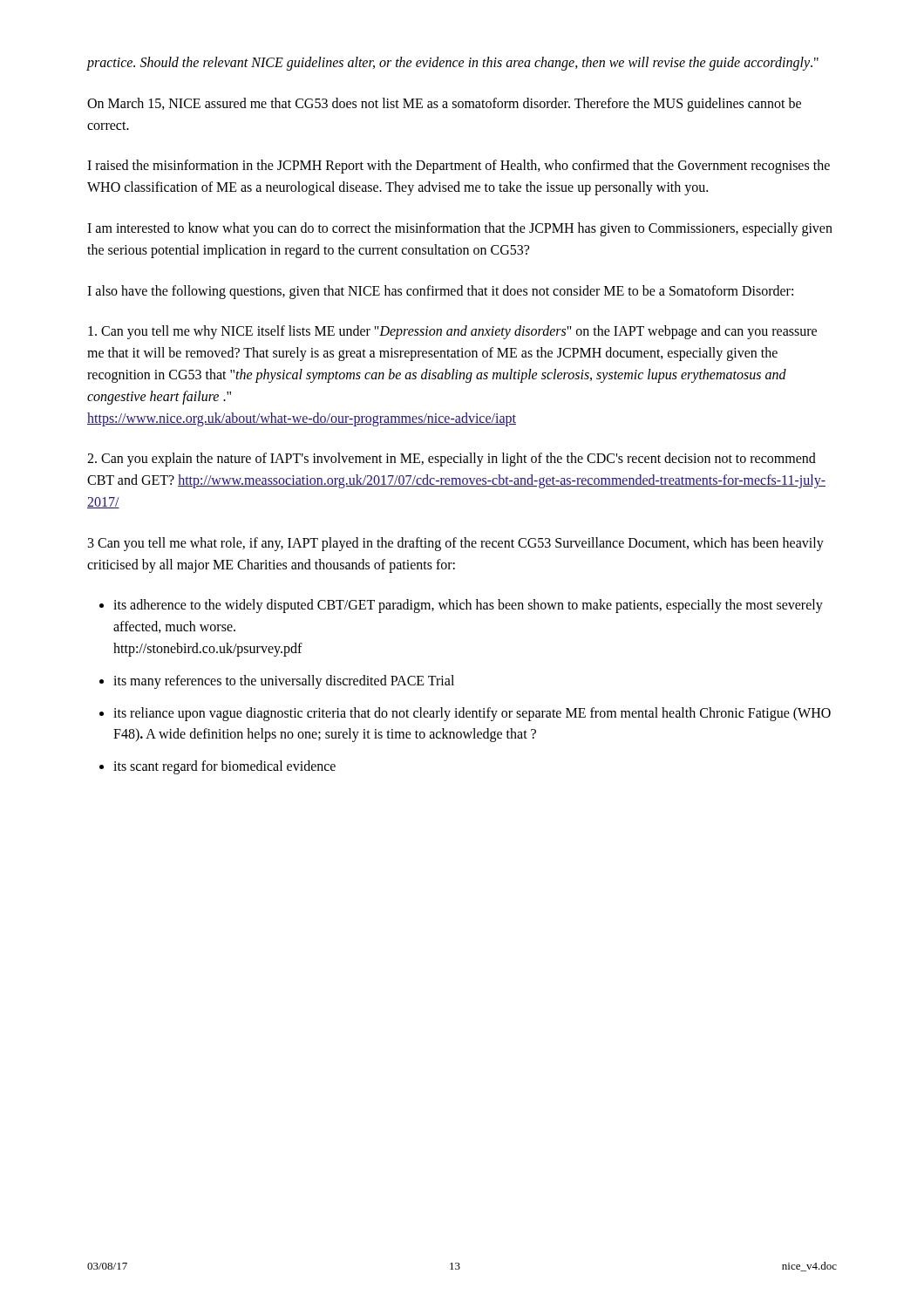The width and height of the screenshot is (924, 1308).
Task: Click on the text block that reads "practice. Should the relevant NICE"
Action: (x=453, y=62)
